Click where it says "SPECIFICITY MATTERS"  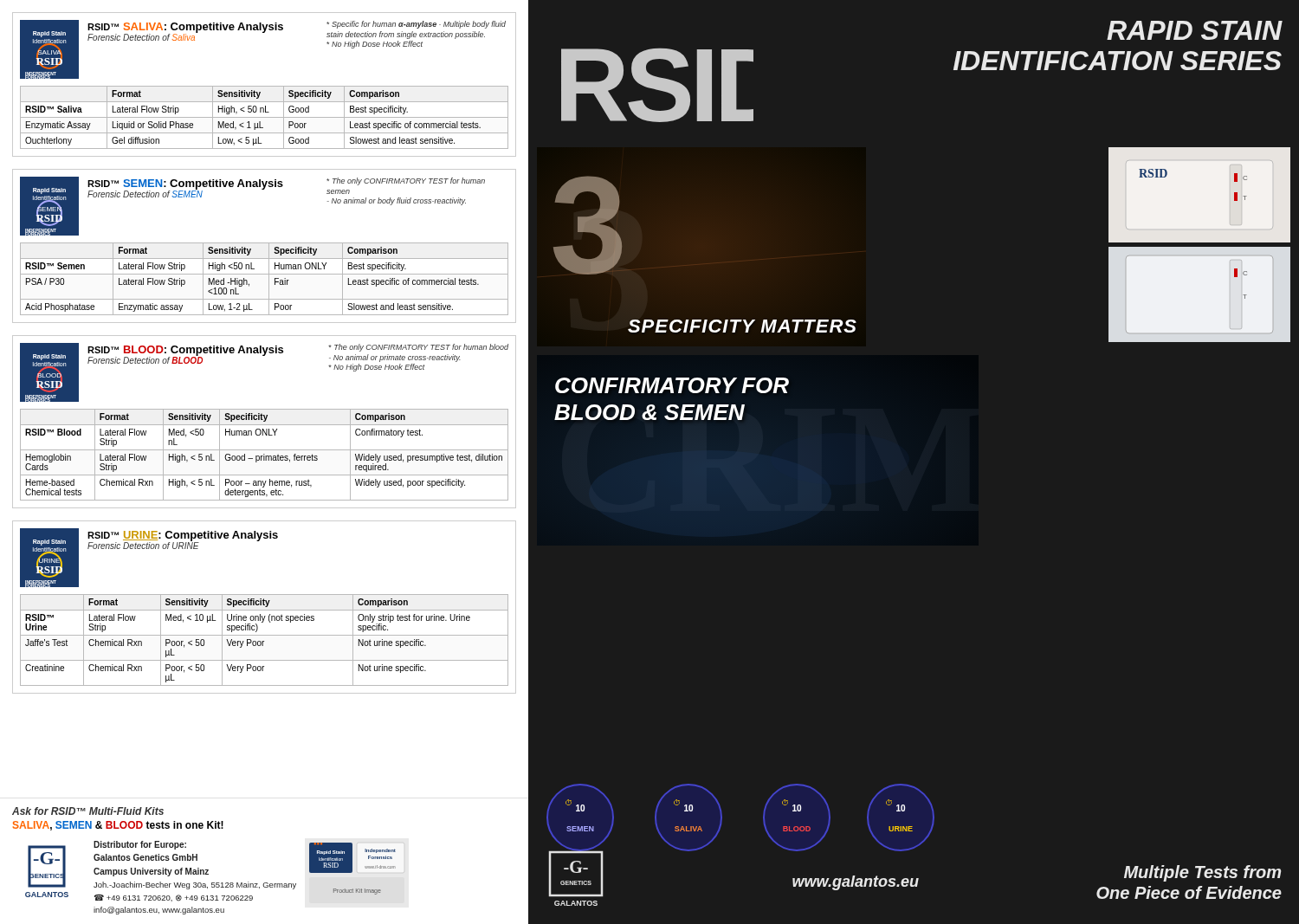point(743,326)
